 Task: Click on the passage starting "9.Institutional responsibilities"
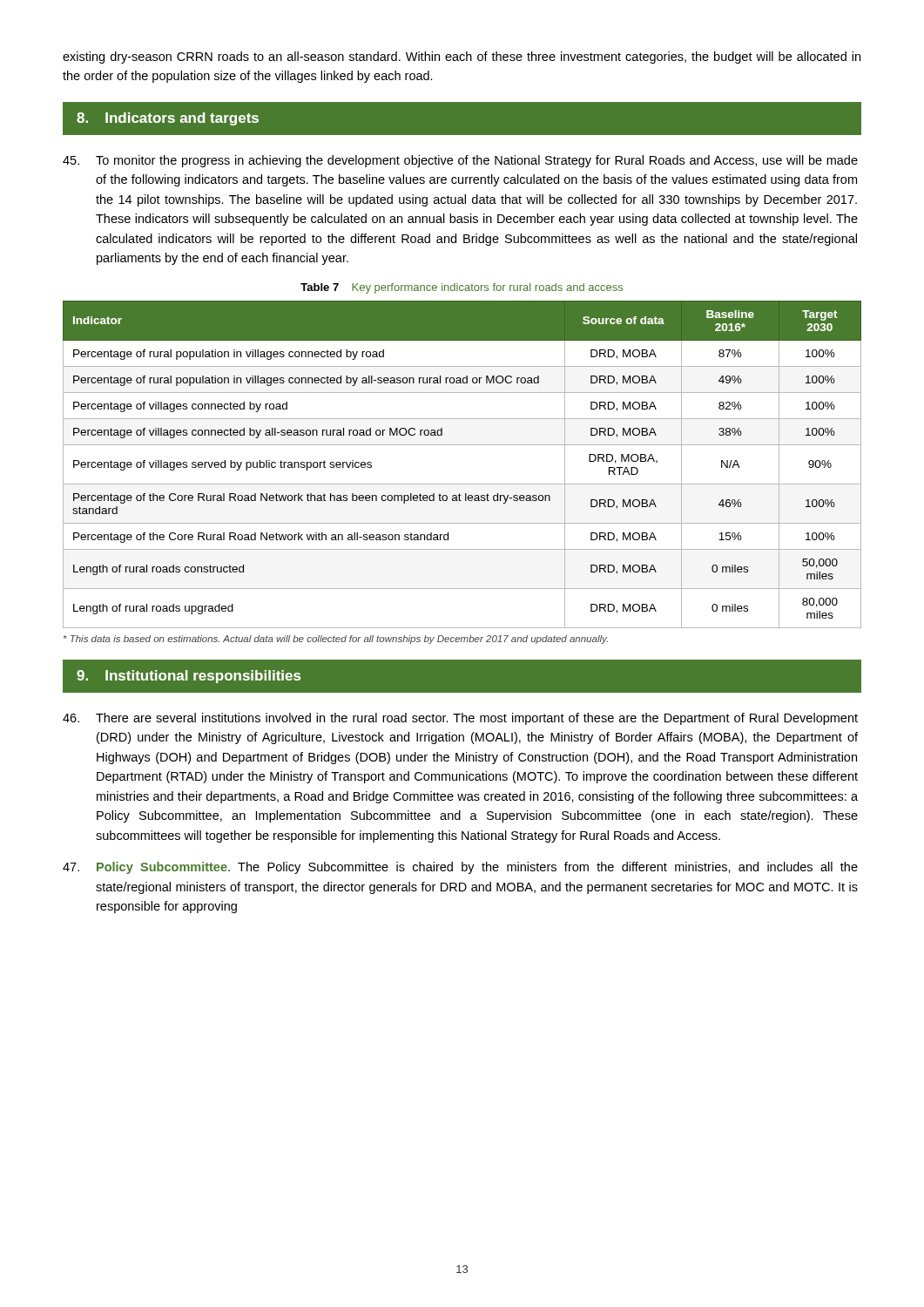(189, 676)
